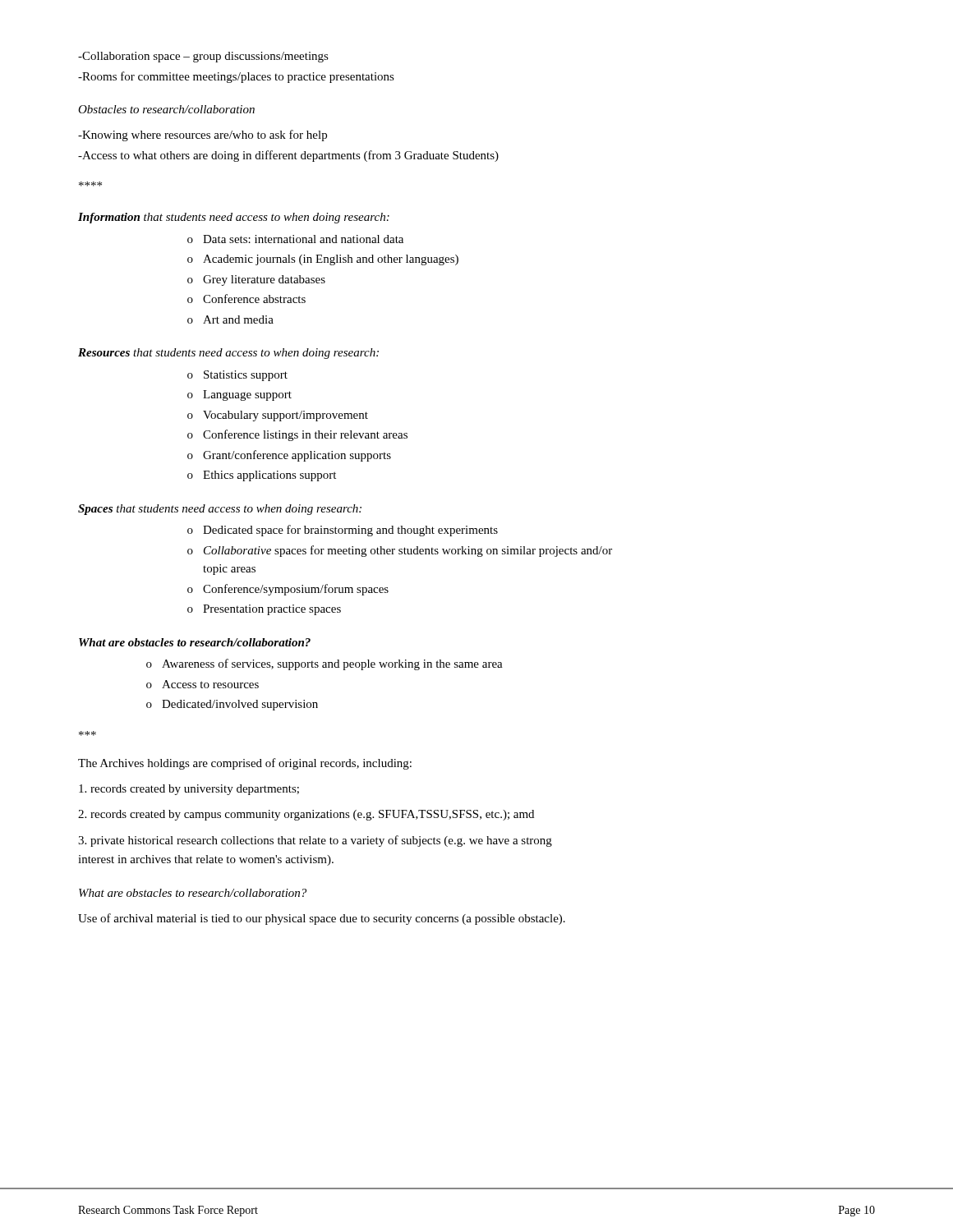Locate the block of text that opens with "Spaces that students need access to when doing"
The width and height of the screenshot is (953, 1232).
point(220,508)
